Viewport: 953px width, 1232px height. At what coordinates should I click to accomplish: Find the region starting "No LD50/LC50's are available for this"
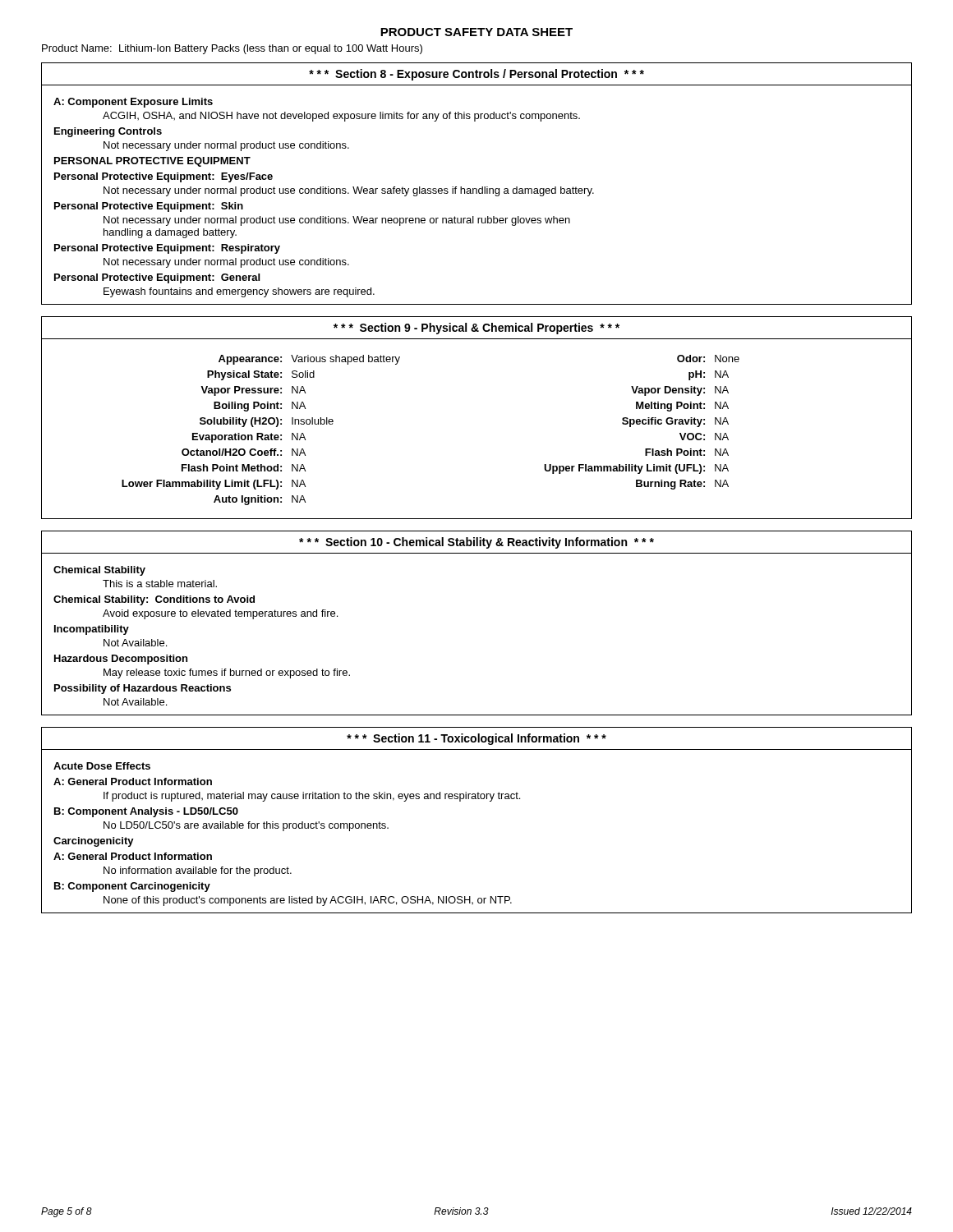tap(246, 825)
